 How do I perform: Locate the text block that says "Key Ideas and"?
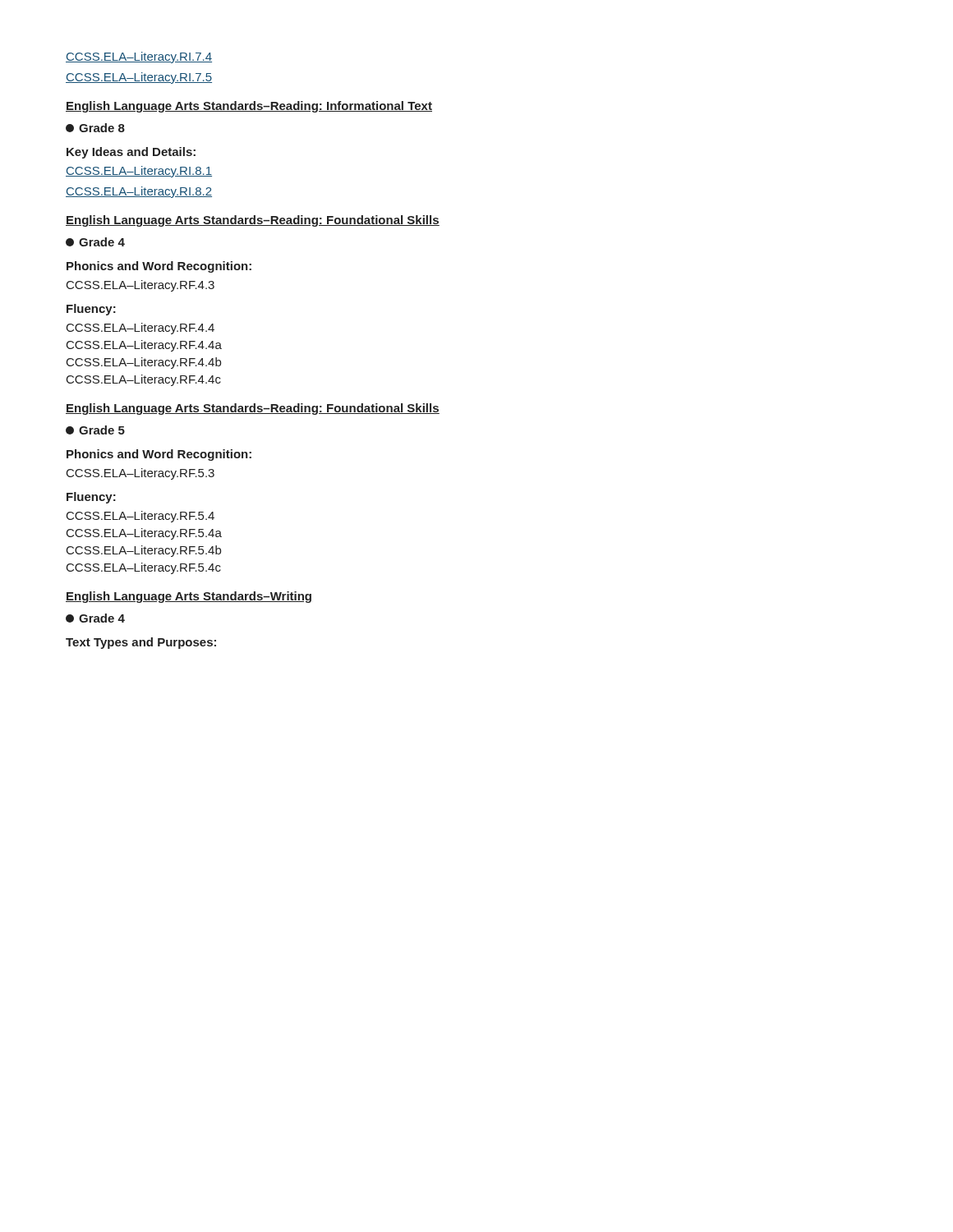pyautogui.click(x=131, y=152)
